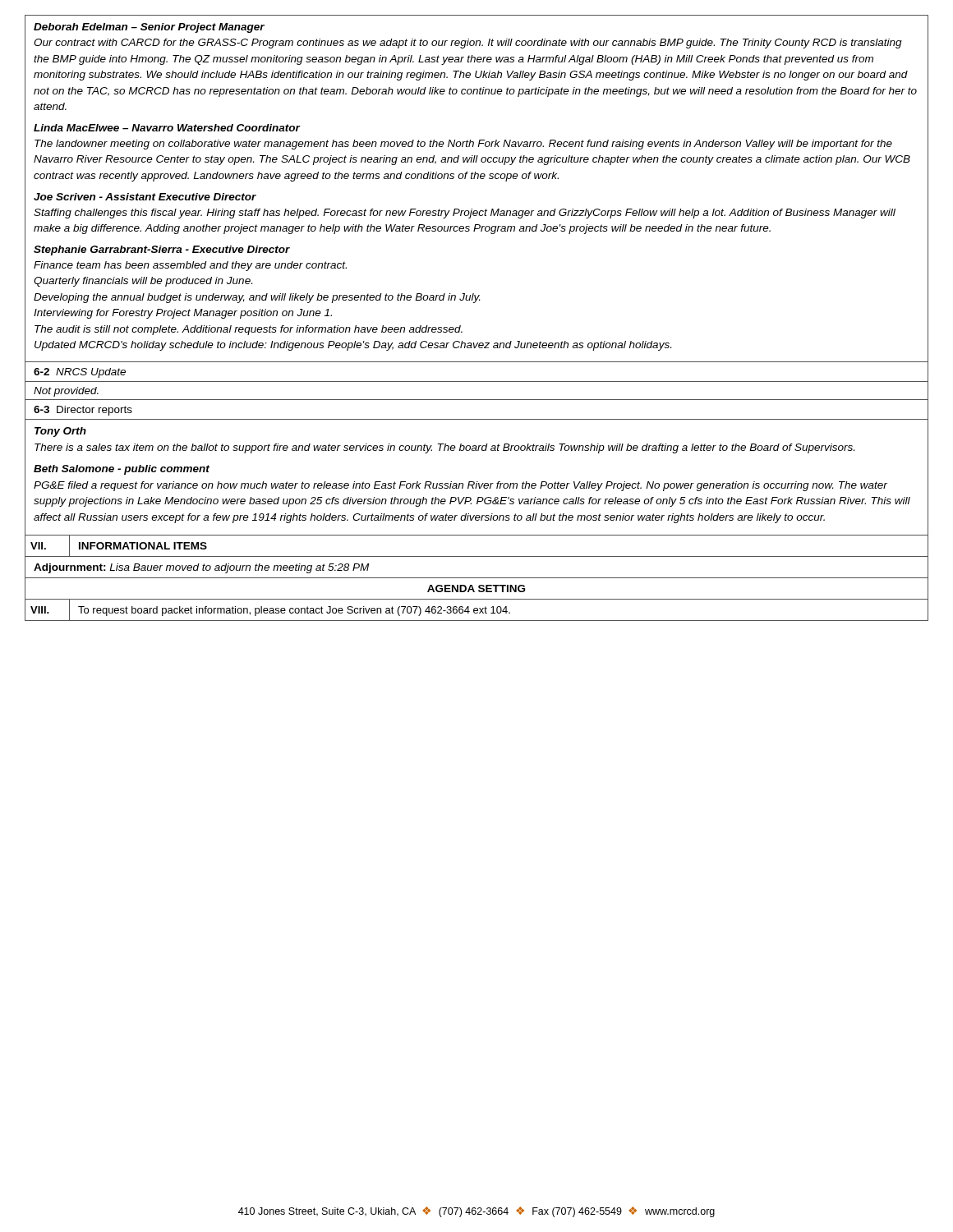Viewport: 953px width, 1232px height.
Task: Locate the block of text that opens with "Joe Scriven - Assistant Executive Director"
Action: [x=476, y=213]
